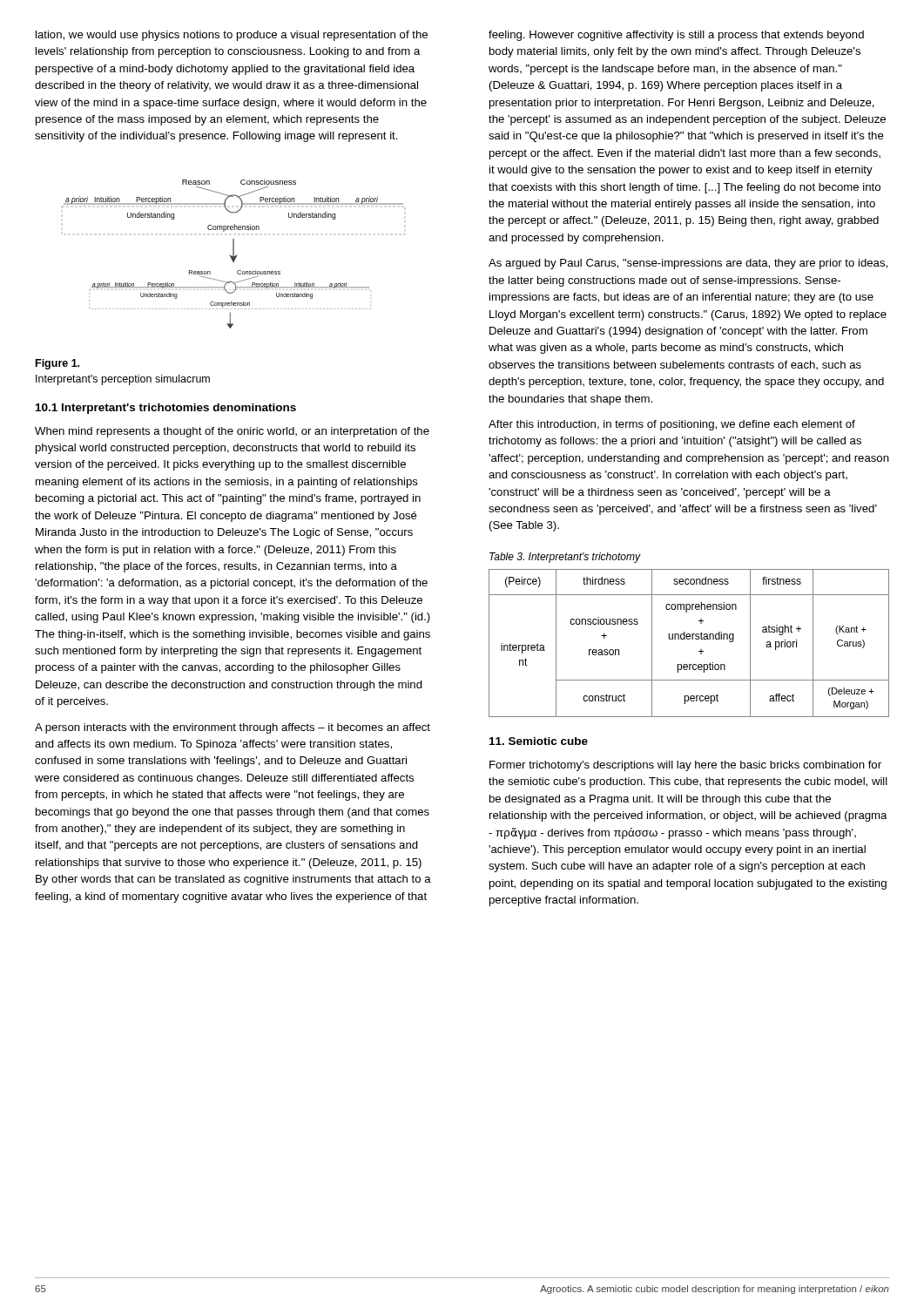Screen dimensions: 1307x924
Task: Click the passage that begins "lation, we would use physics"
Action: (x=231, y=85)
